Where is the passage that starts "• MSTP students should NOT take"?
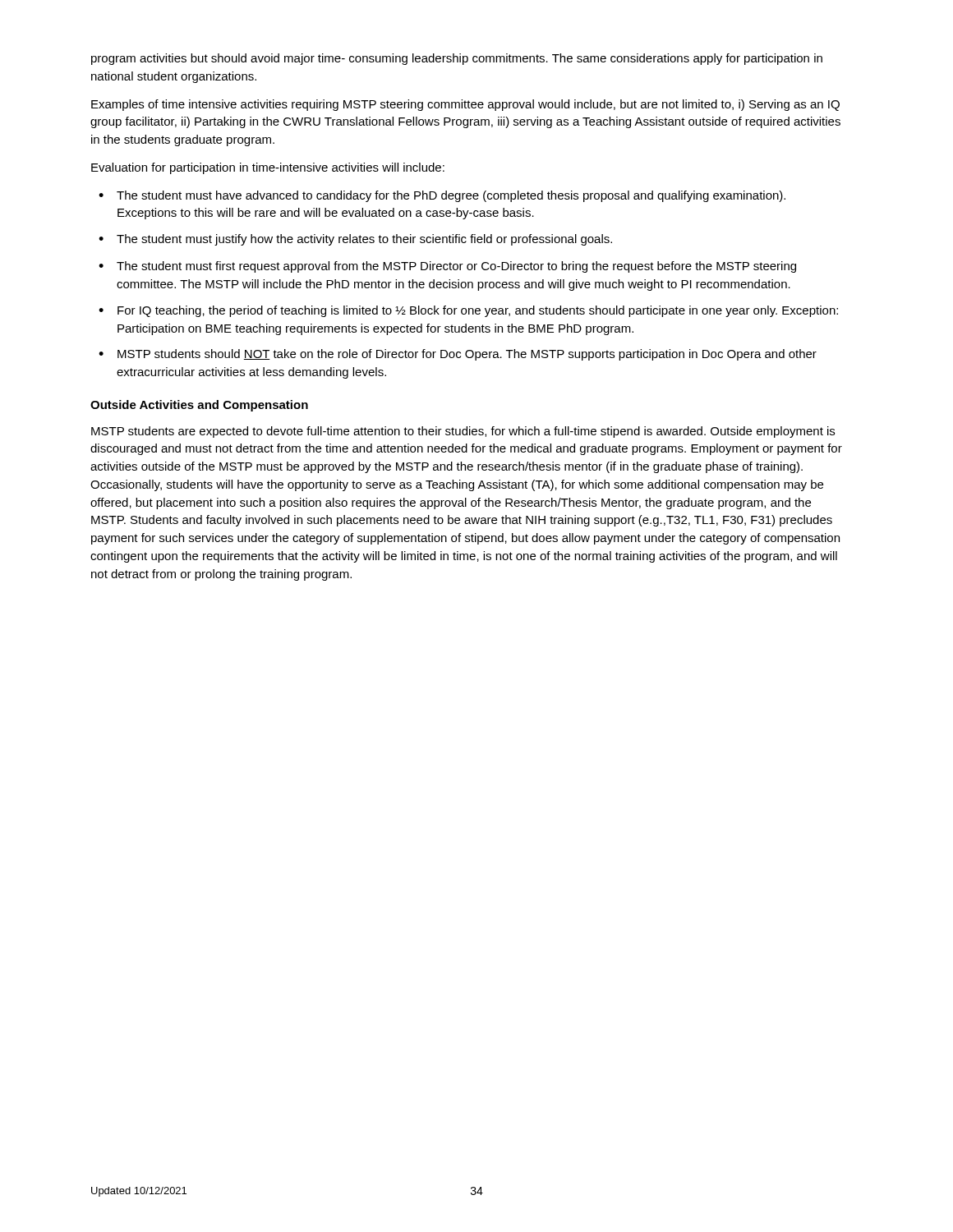The image size is (953, 1232). [472, 363]
